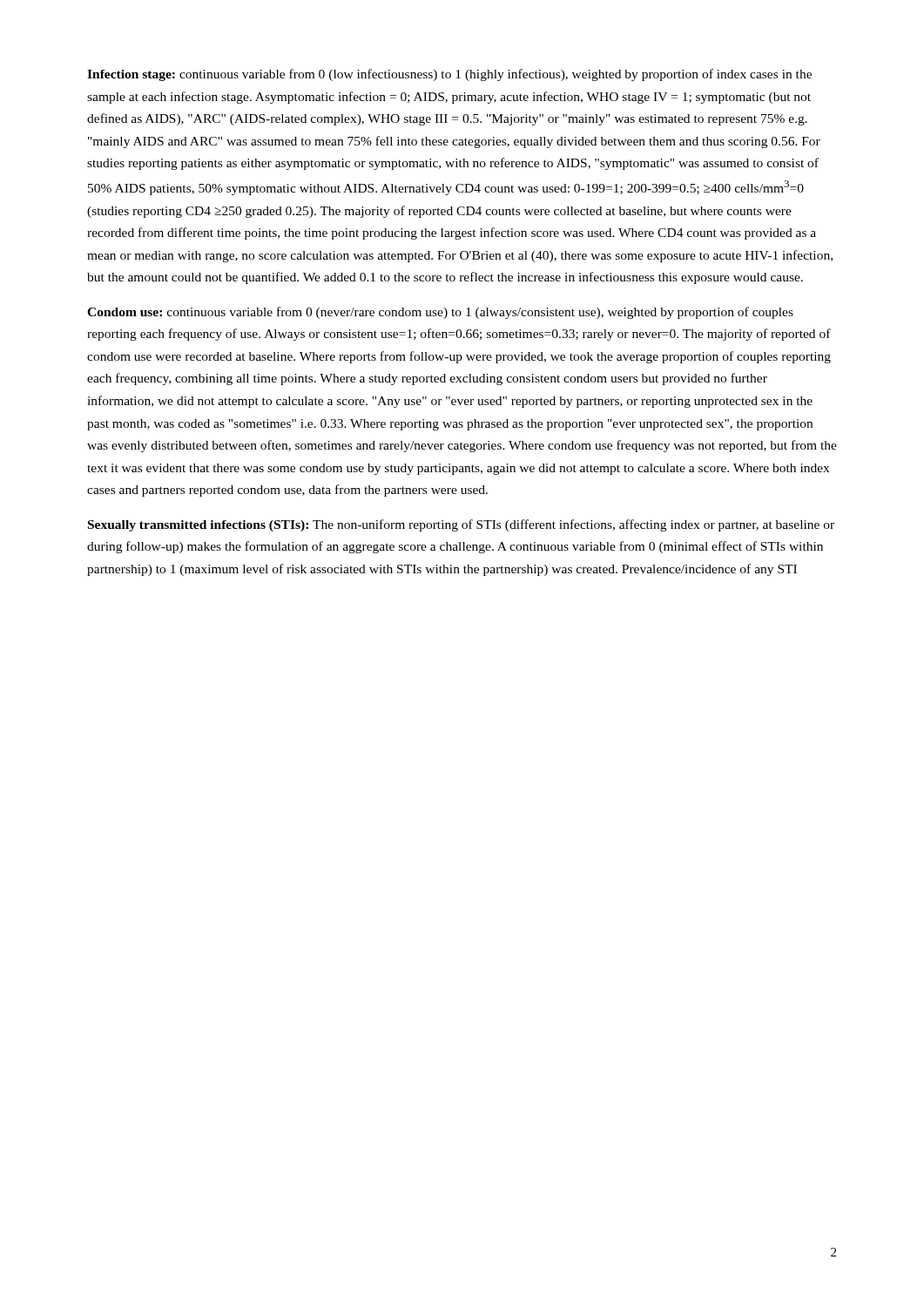Viewport: 924px width, 1307px height.
Task: Locate the region starting "Infection stage: continuous variable"
Action: pyautogui.click(x=462, y=175)
